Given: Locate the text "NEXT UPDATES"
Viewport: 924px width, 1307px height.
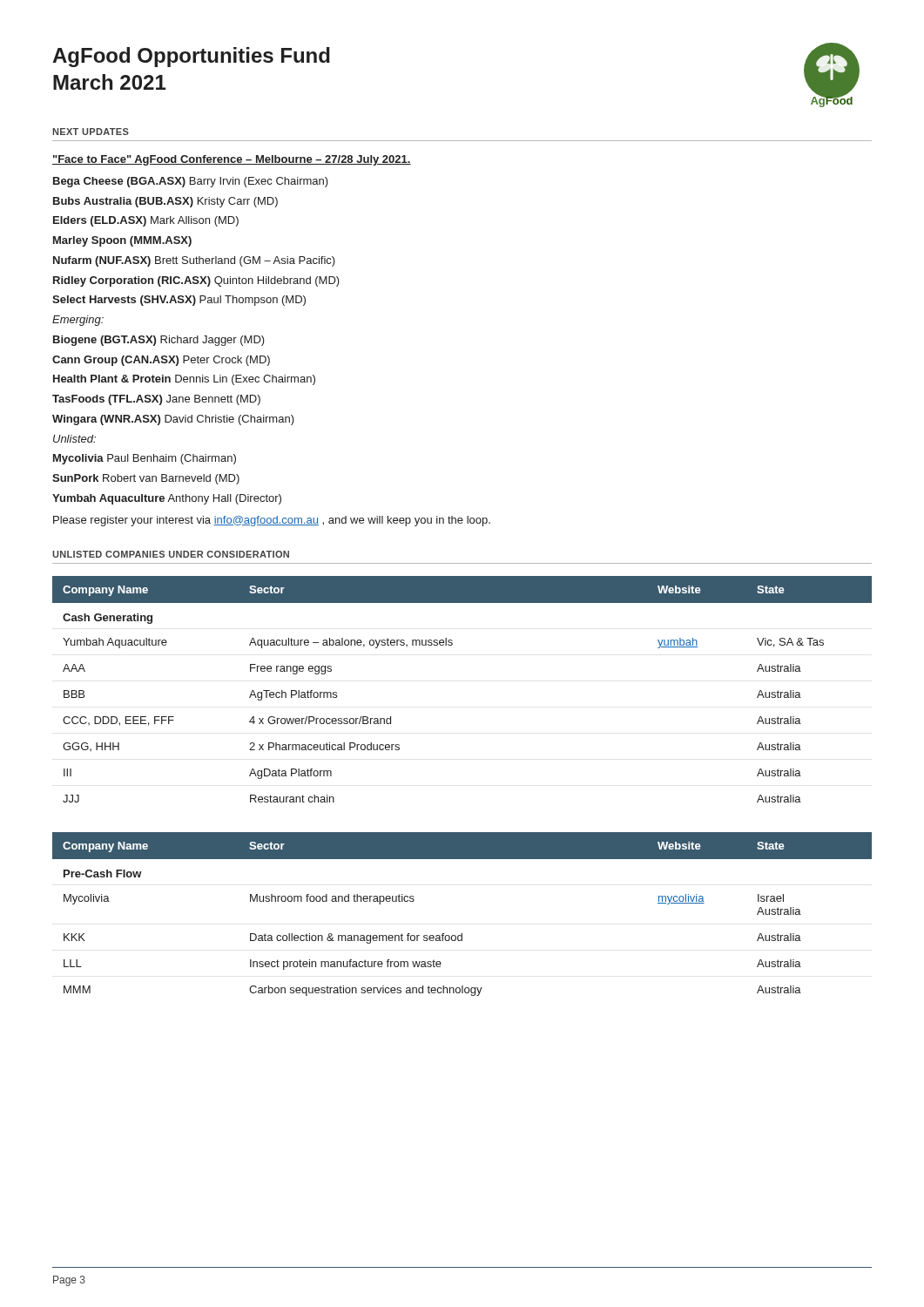Looking at the screenshot, I should [x=91, y=132].
